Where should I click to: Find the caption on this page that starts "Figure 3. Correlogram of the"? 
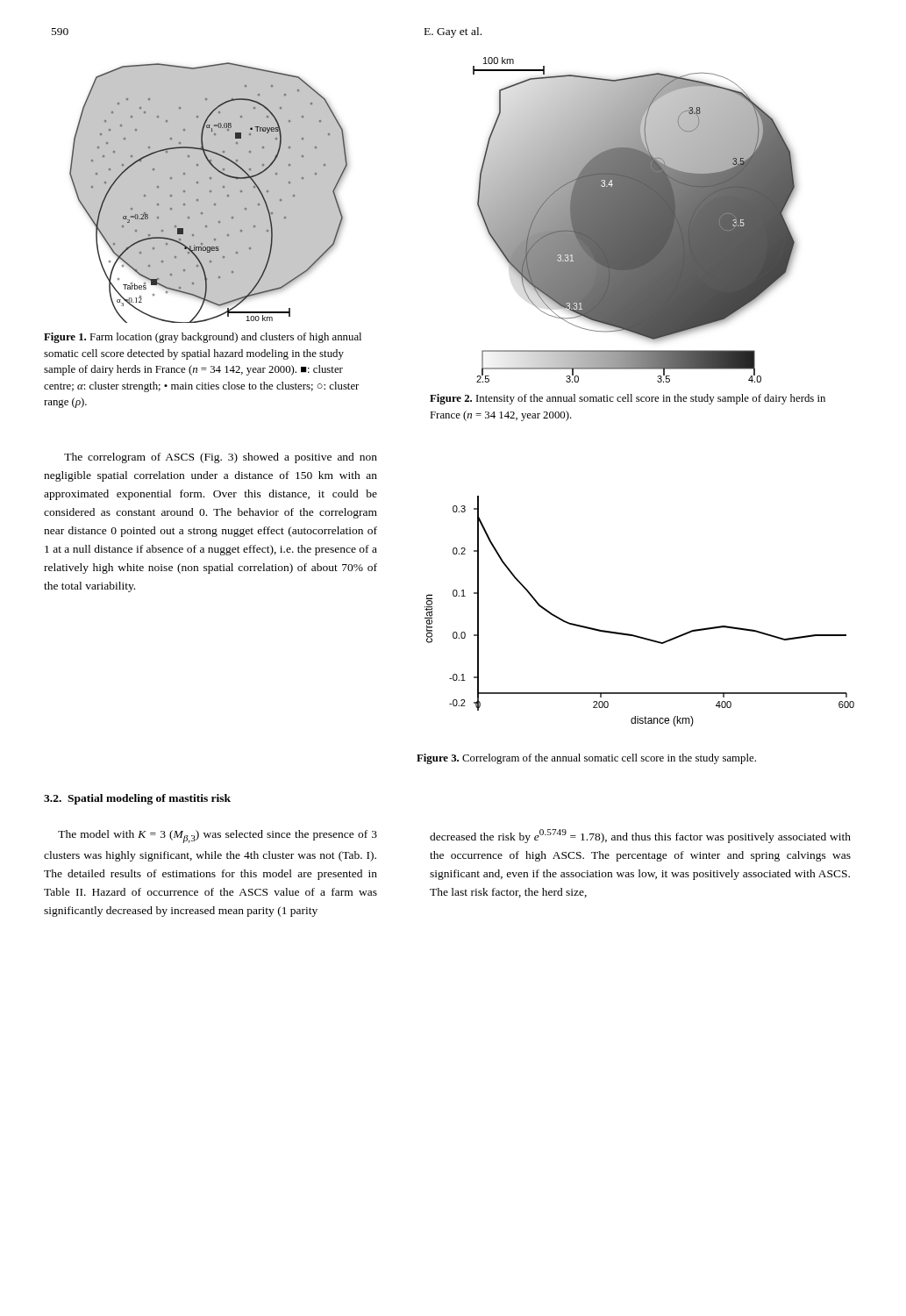(x=587, y=758)
